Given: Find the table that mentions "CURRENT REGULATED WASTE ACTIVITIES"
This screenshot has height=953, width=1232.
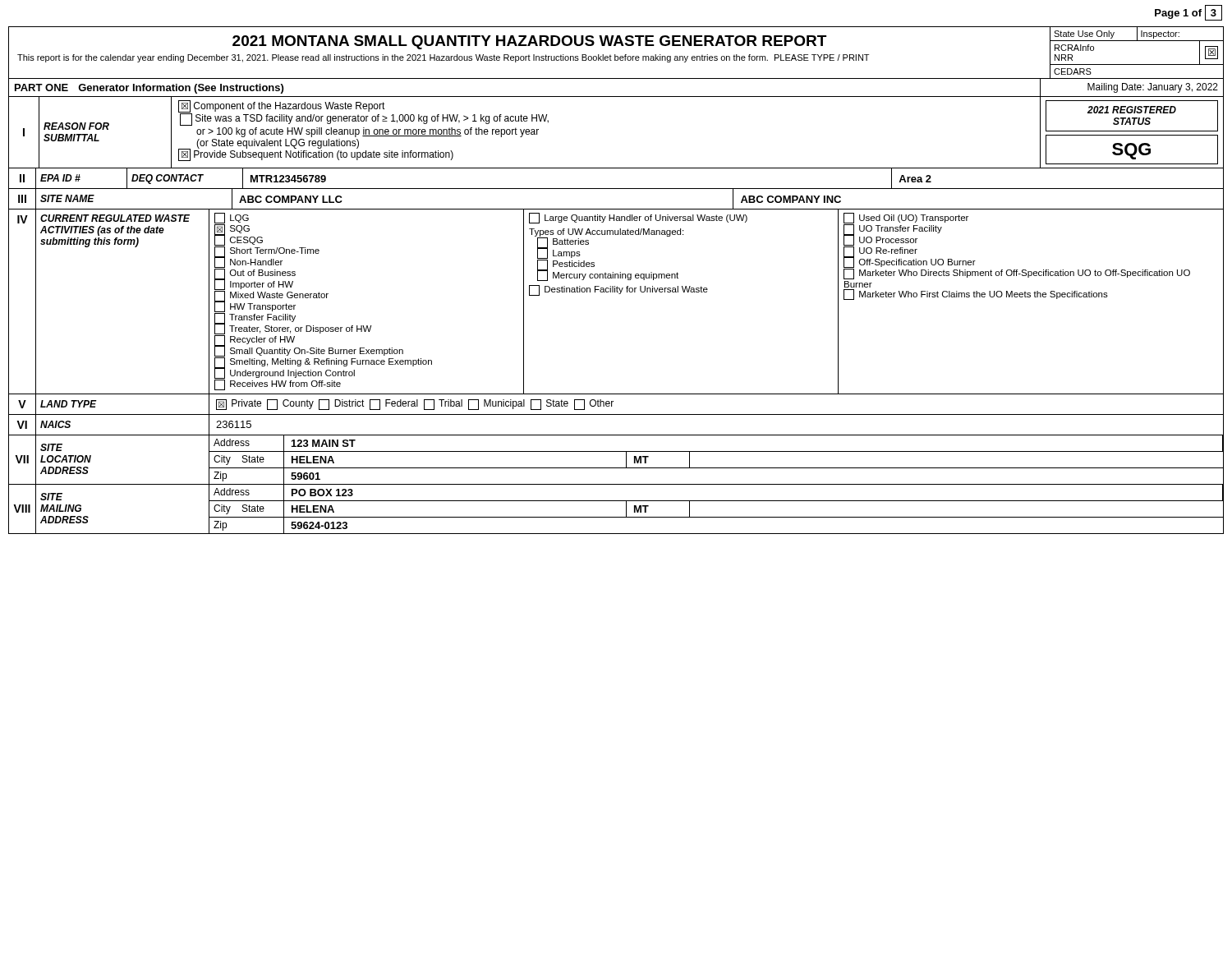Looking at the screenshot, I should click(616, 302).
